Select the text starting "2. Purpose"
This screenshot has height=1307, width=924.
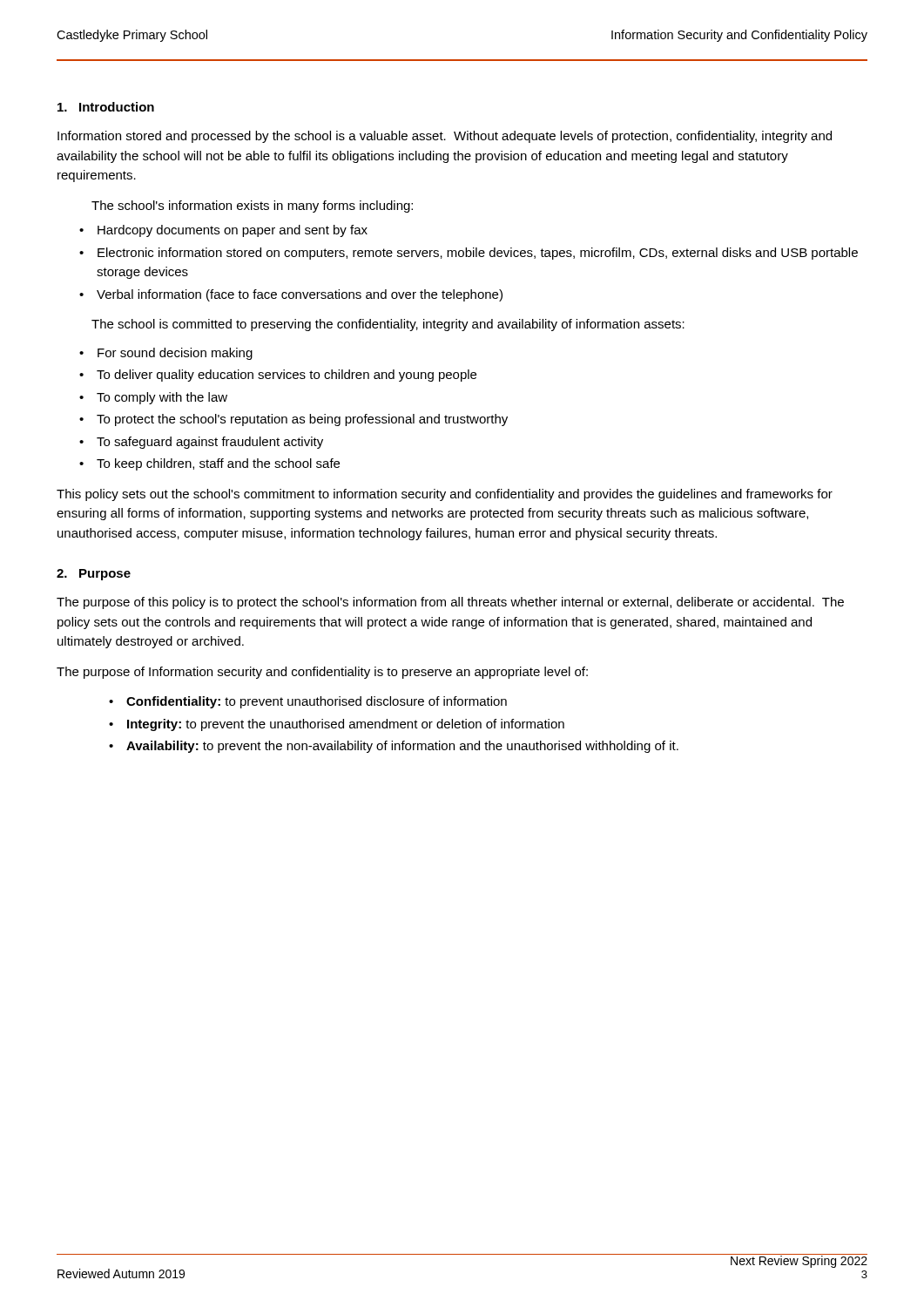coord(94,573)
